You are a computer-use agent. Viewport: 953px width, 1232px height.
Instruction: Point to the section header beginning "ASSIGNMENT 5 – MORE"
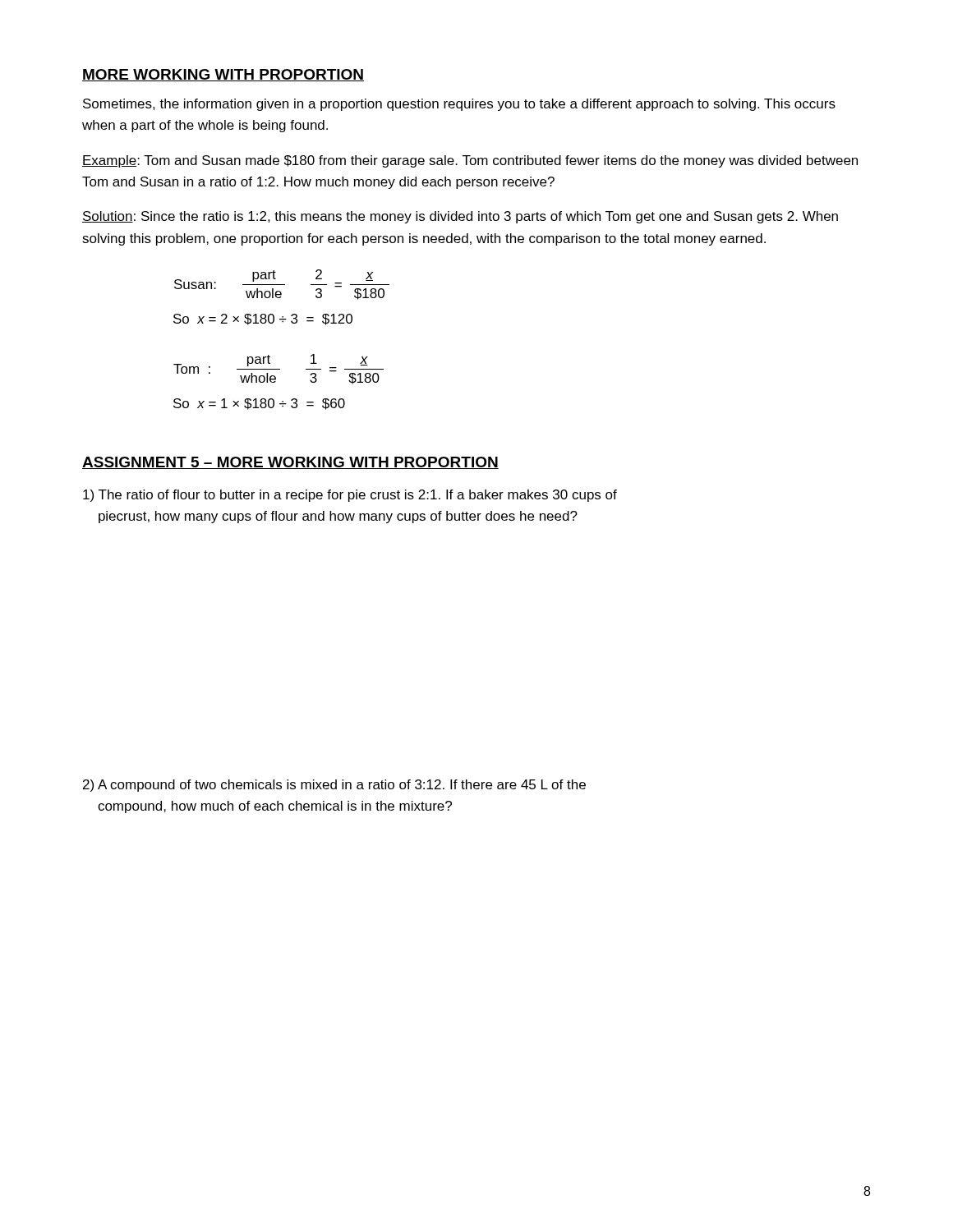point(290,462)
